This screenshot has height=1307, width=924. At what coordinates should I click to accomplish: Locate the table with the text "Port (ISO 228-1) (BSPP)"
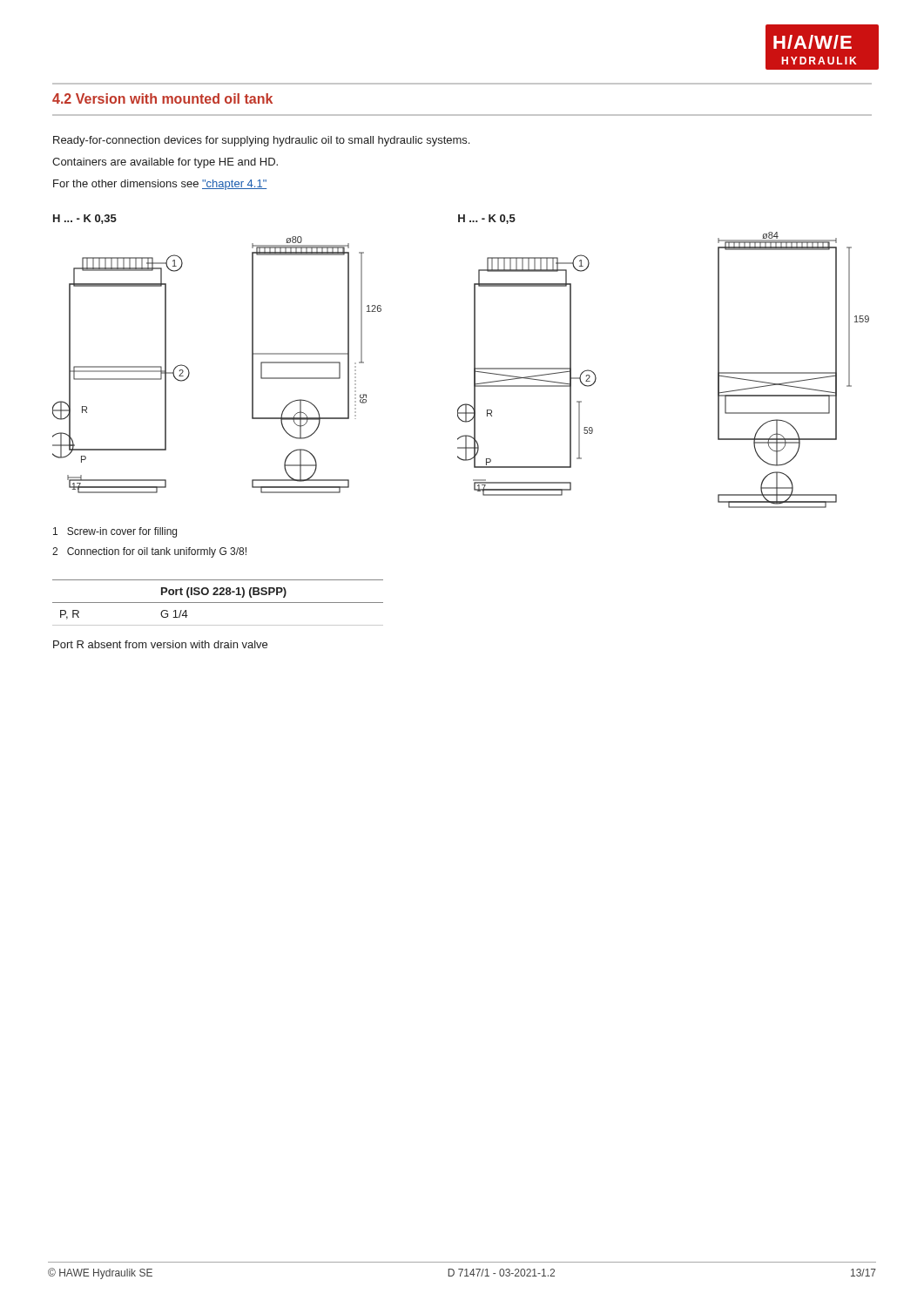point(218,603)
